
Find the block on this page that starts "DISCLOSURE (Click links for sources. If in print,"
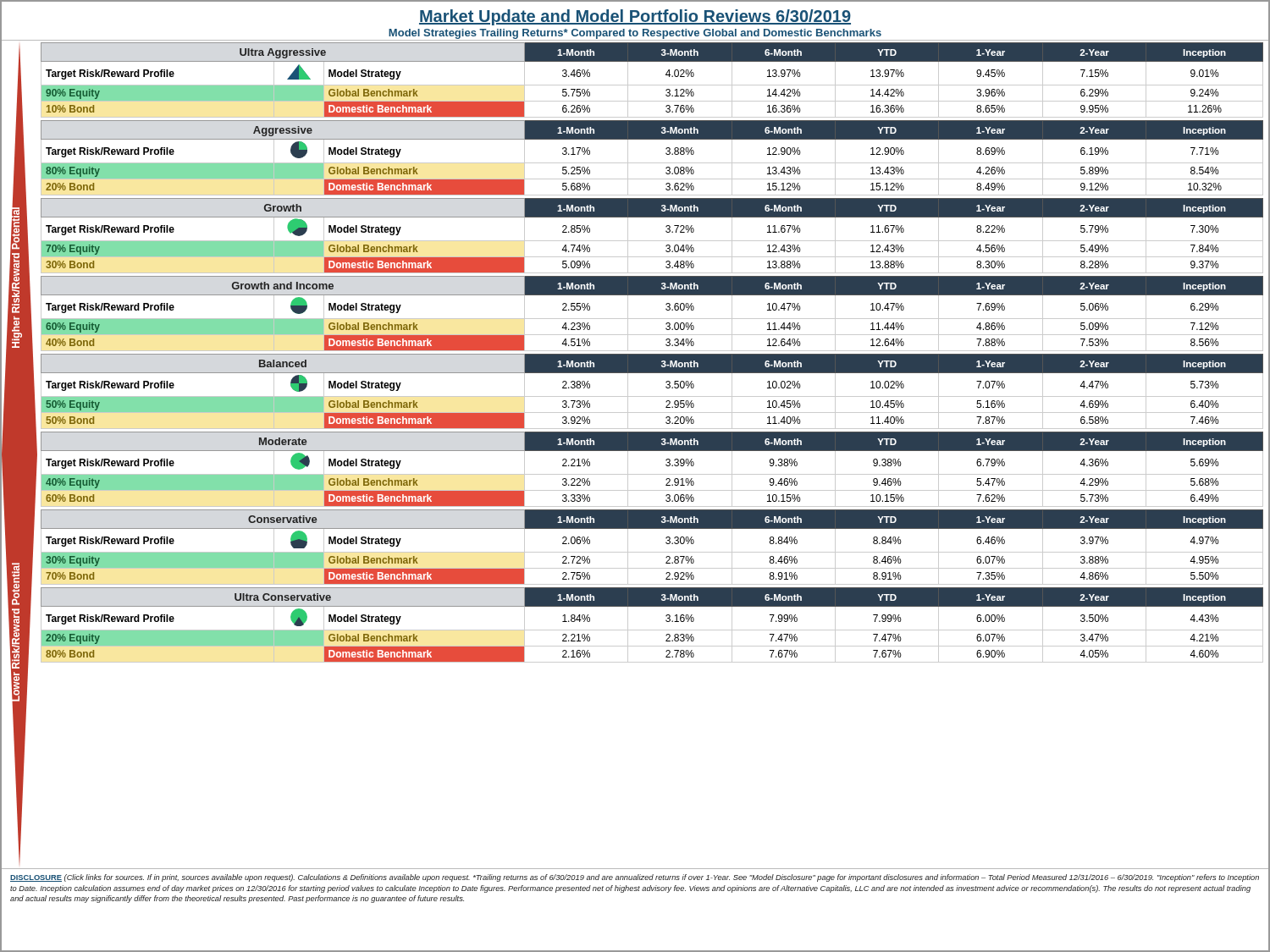coord(635,888)
